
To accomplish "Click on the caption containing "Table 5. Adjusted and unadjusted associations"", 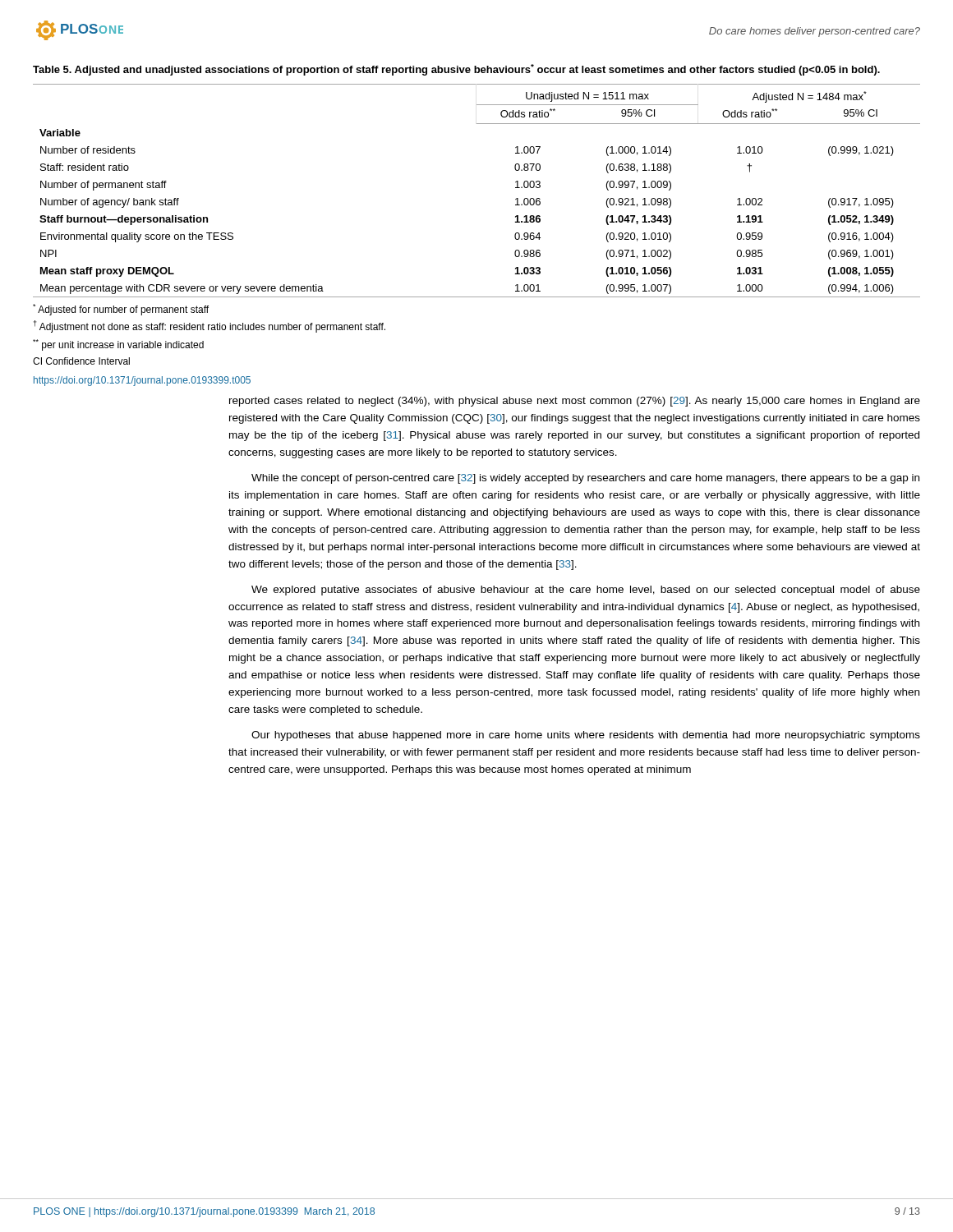I will pos(457,69).
